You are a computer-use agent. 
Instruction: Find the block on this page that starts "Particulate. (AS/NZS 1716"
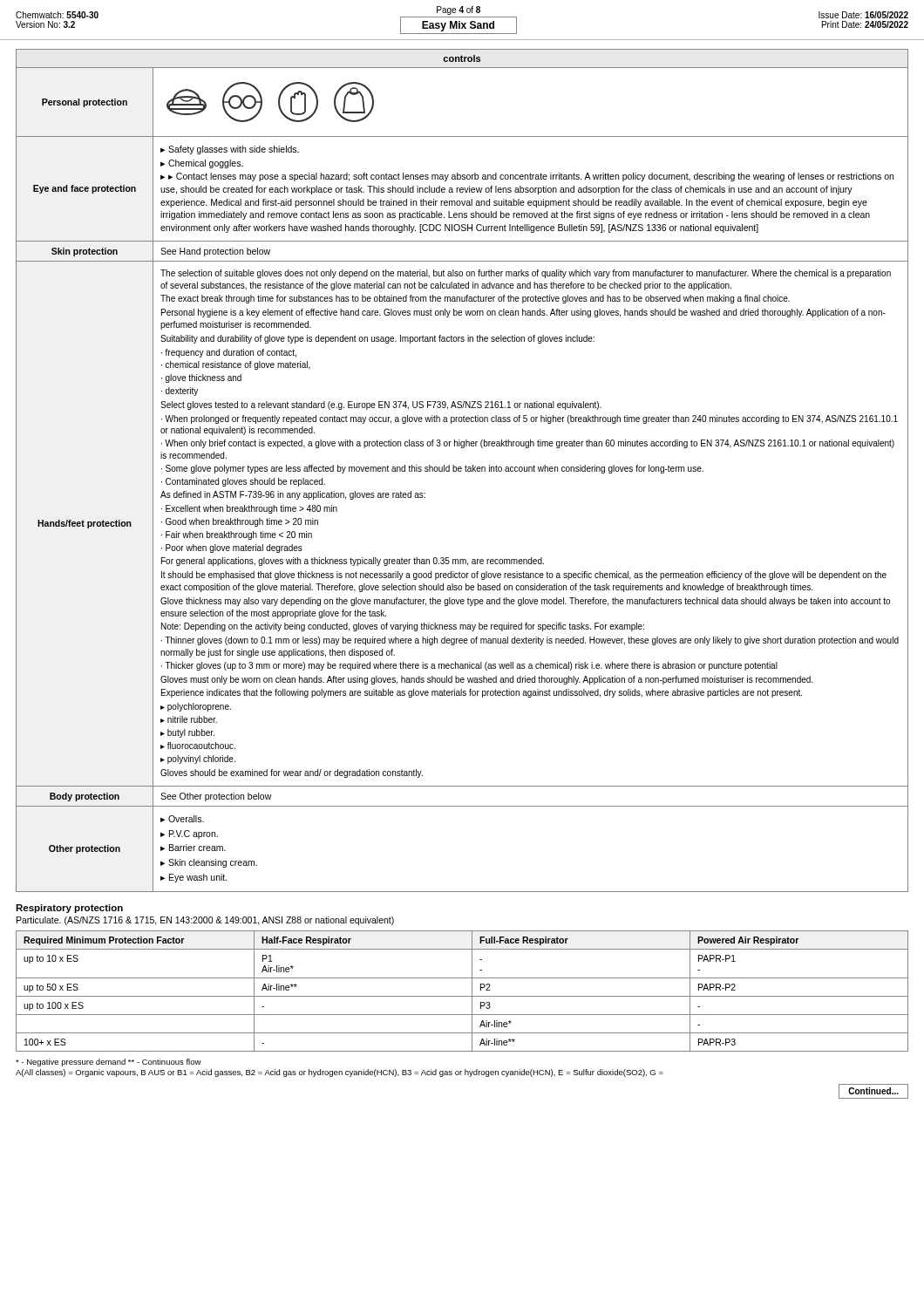[x=205, y=920]
